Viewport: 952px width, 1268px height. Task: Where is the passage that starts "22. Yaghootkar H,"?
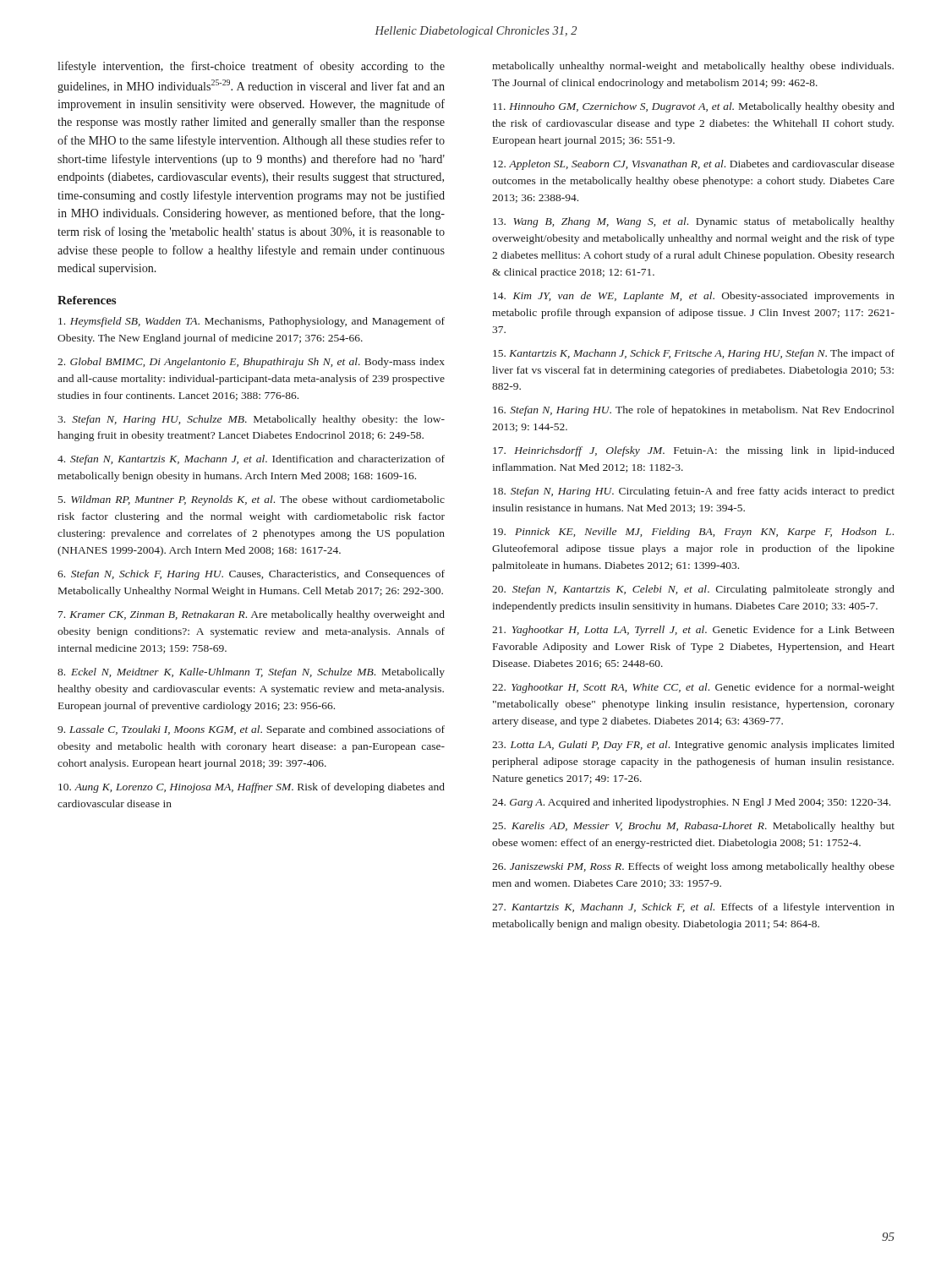point(693,704)
